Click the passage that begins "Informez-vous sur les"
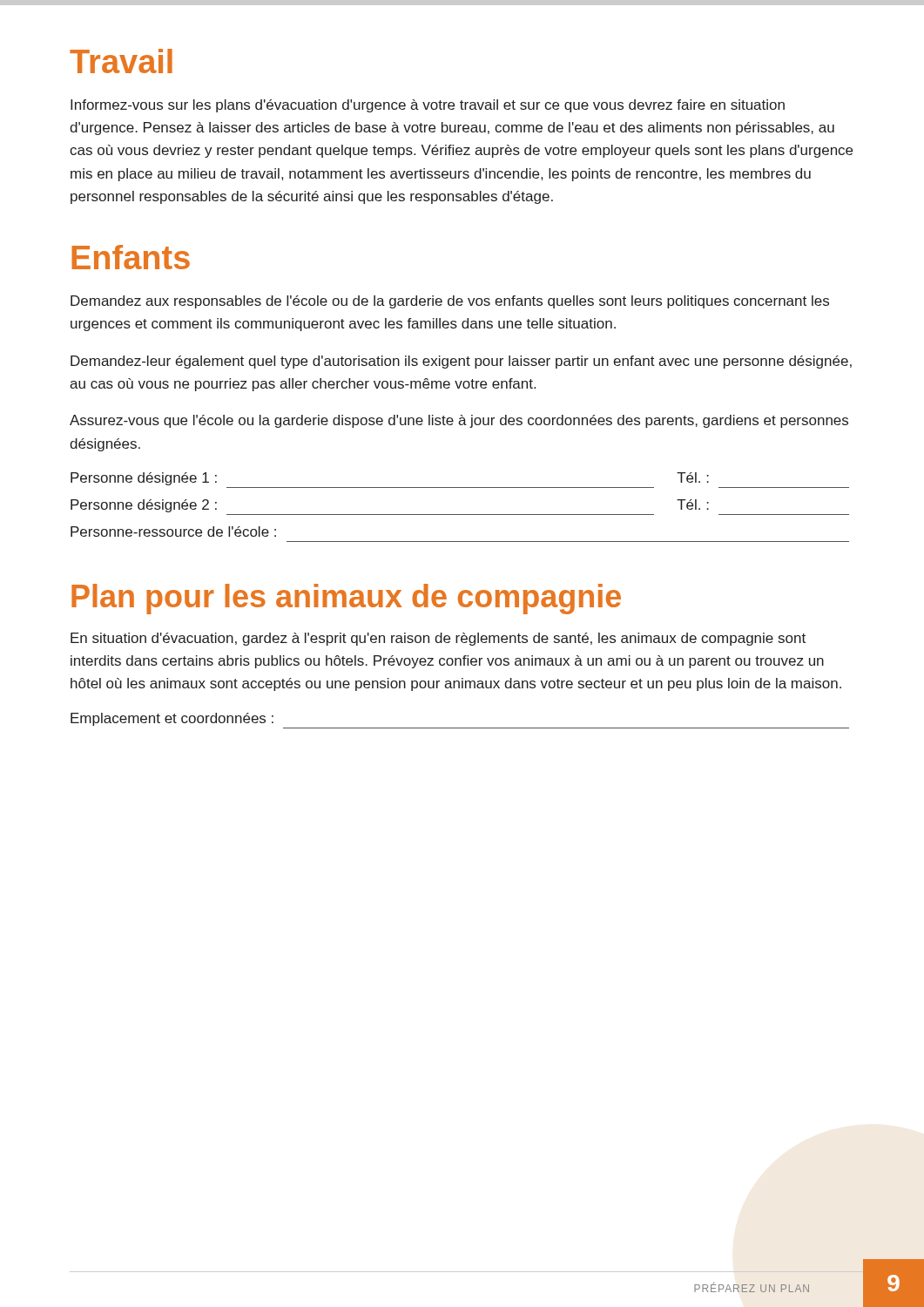924x1307 pixels. 462,151
